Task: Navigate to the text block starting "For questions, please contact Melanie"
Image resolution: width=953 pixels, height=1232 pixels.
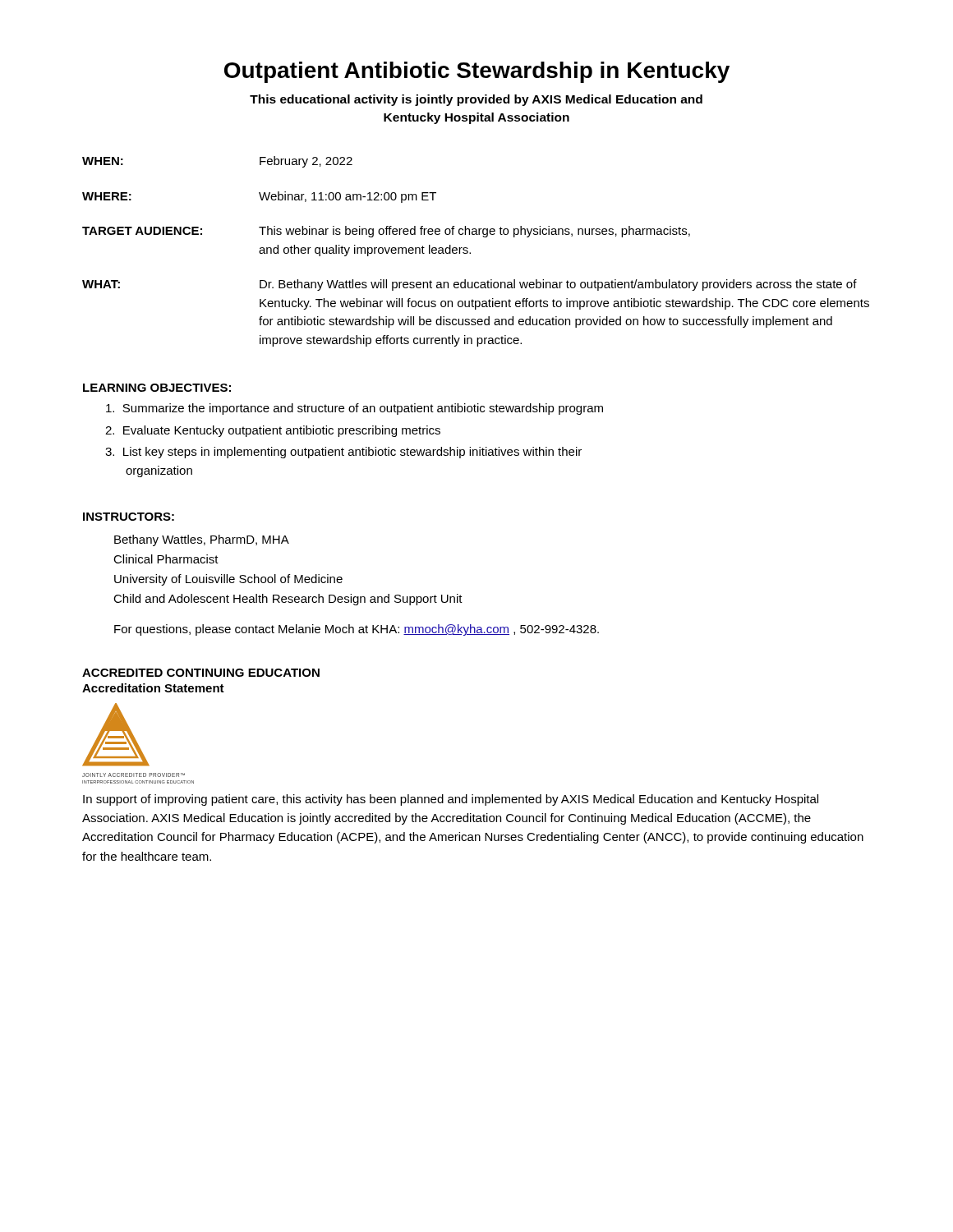Action: tap(357, 629)
